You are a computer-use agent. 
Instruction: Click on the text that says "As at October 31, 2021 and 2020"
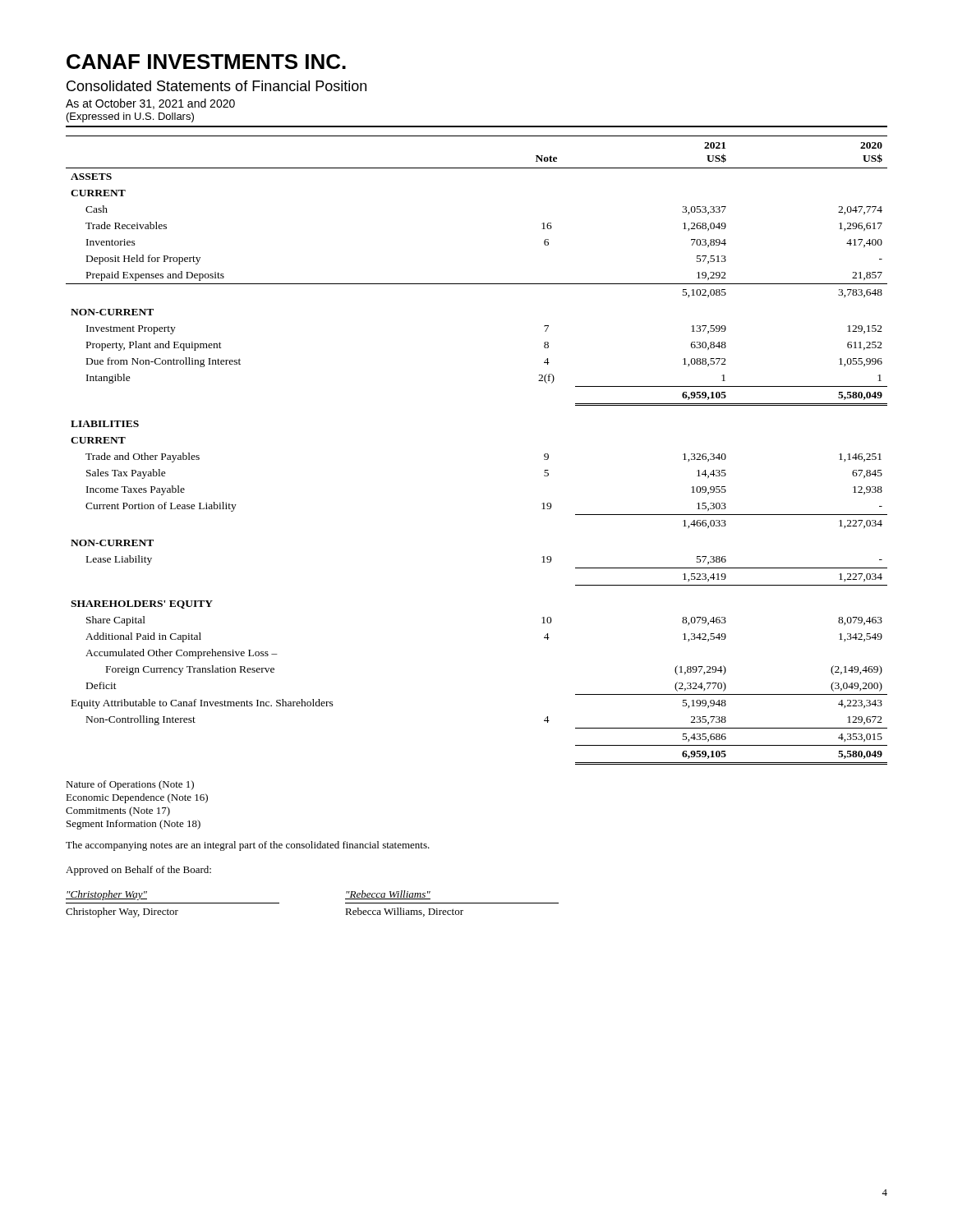click(150, 103)
